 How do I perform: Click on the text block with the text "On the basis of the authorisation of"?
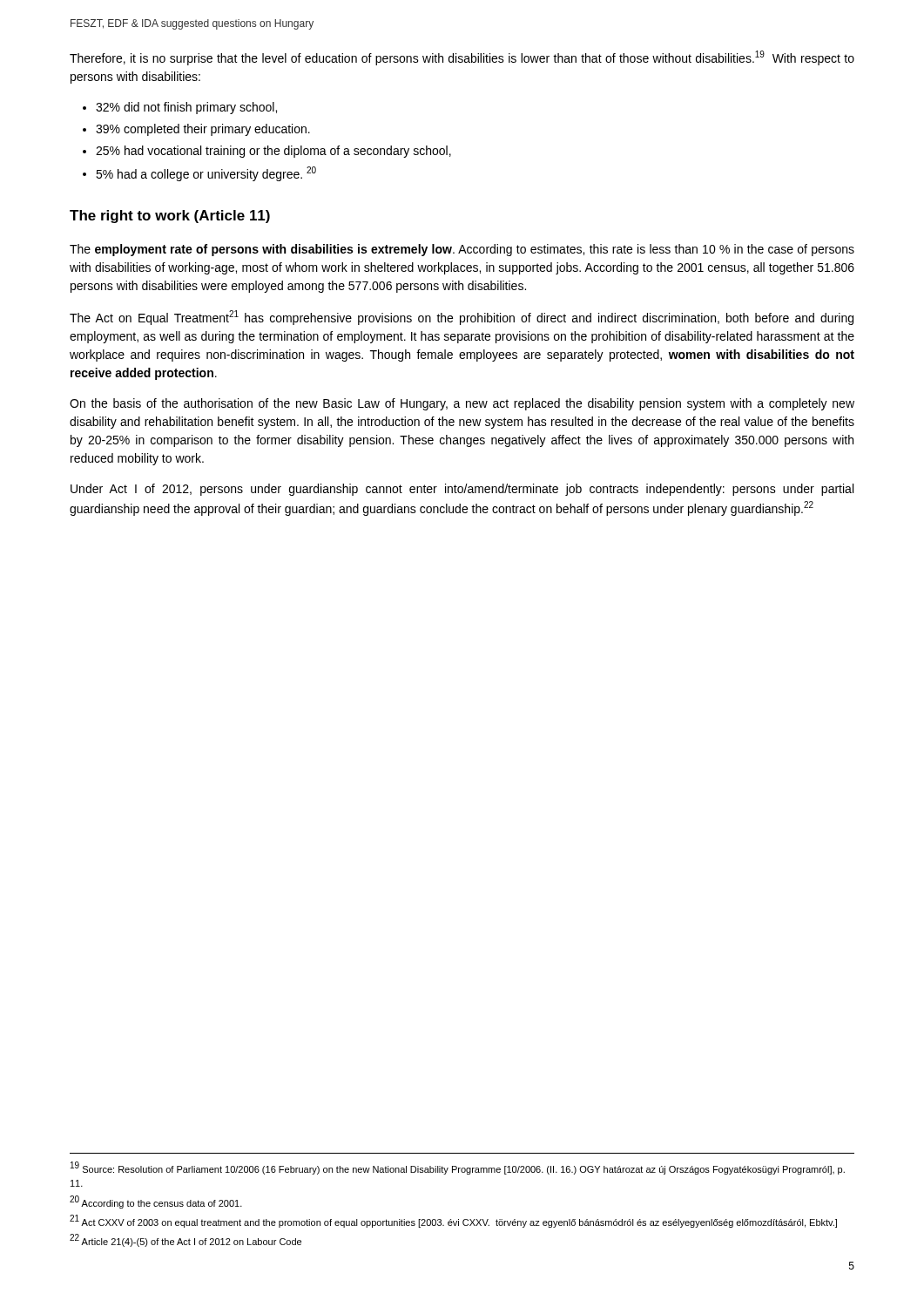click(462, 431)
